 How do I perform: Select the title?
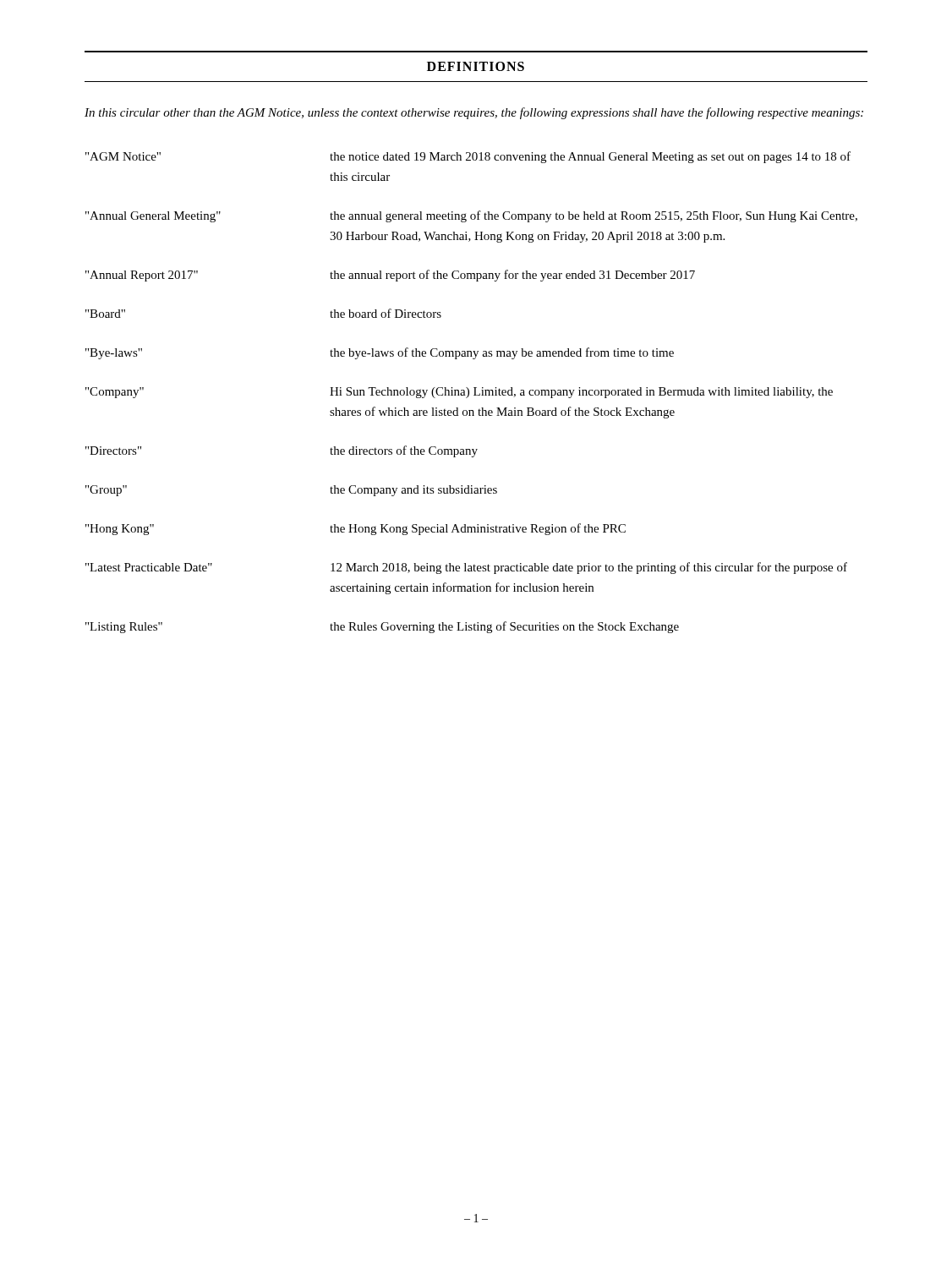tap(476, 66)
